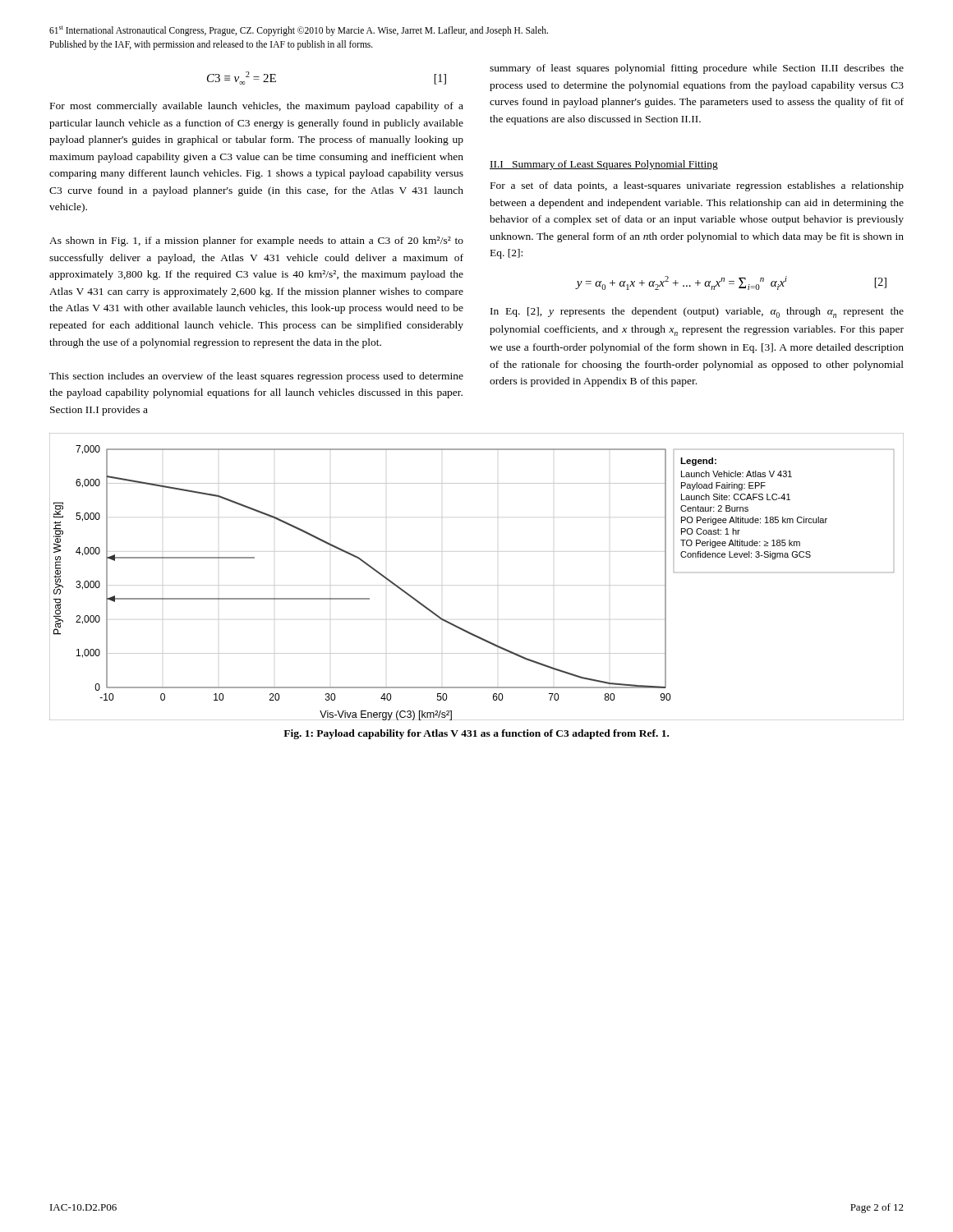Click on the text block containing "For most commercially available launch vehicles,"
The width and height of the screenshot is (953, 1232).
pyautogui.click(x=256, y=156)
